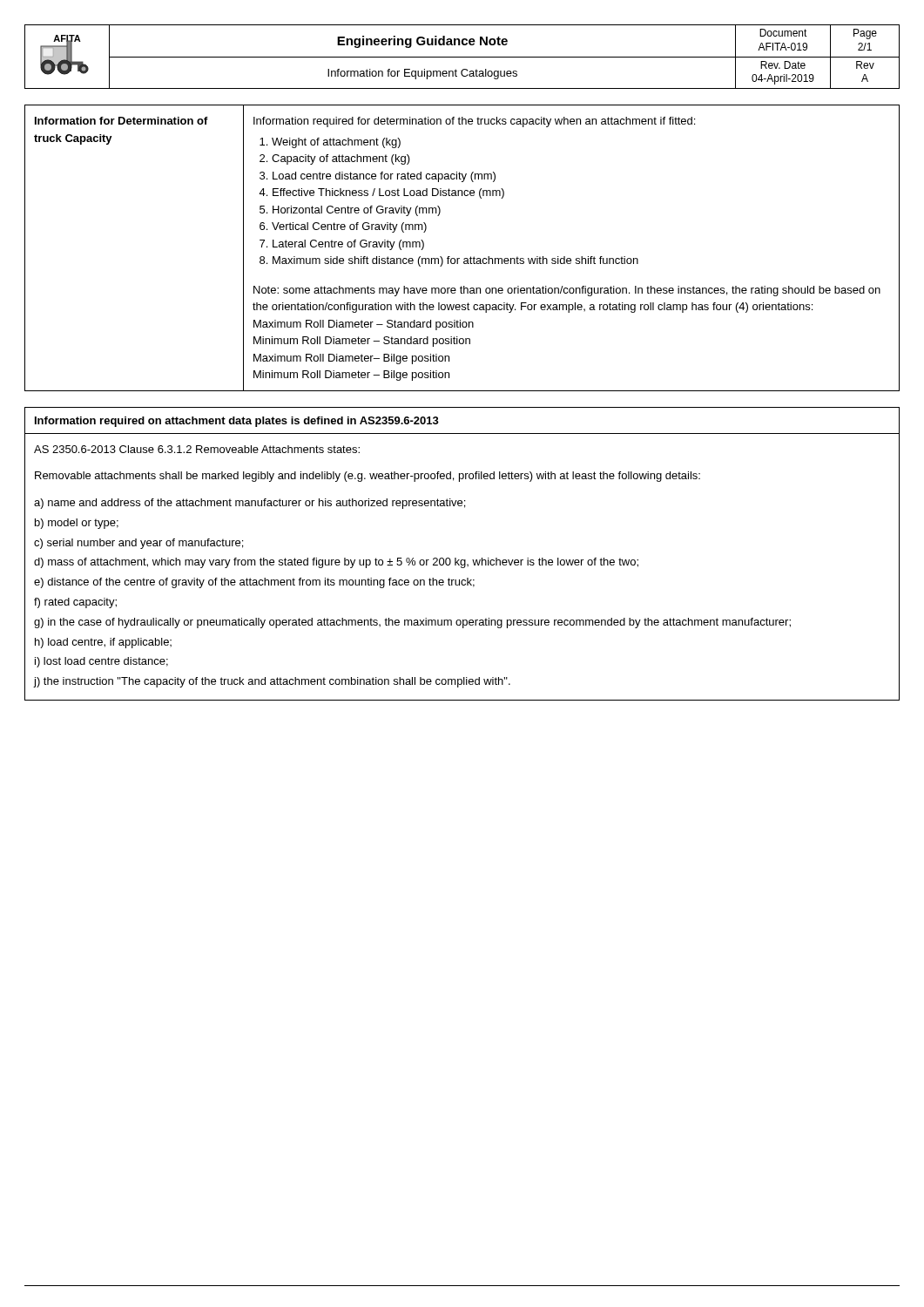Viewport: 924px width, 1307px height.
Task: Point to the text starting "j) the instruction "The"
Action: (272, 681)
